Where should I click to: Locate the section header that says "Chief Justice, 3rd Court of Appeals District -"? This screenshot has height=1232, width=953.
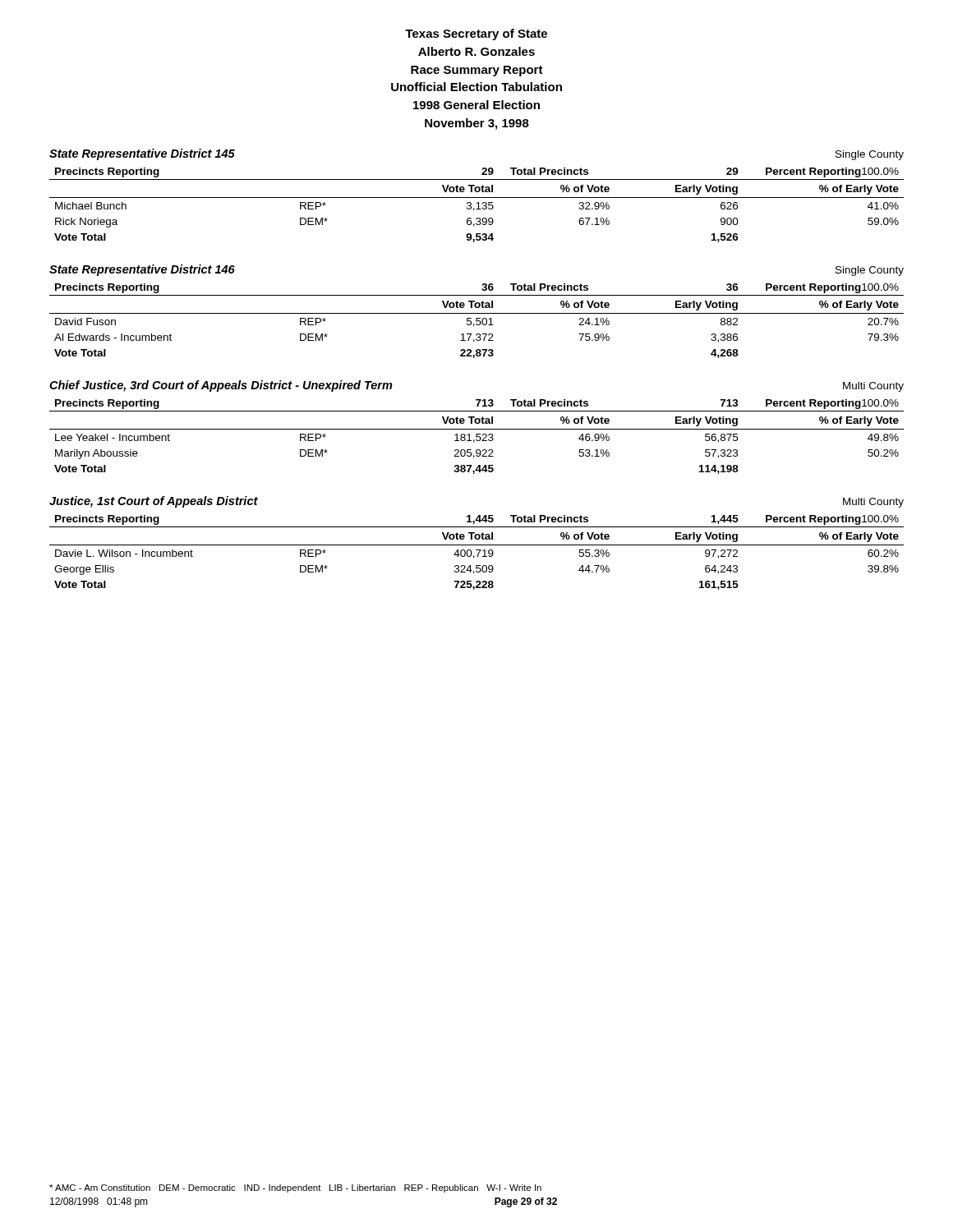click(221, 385)
